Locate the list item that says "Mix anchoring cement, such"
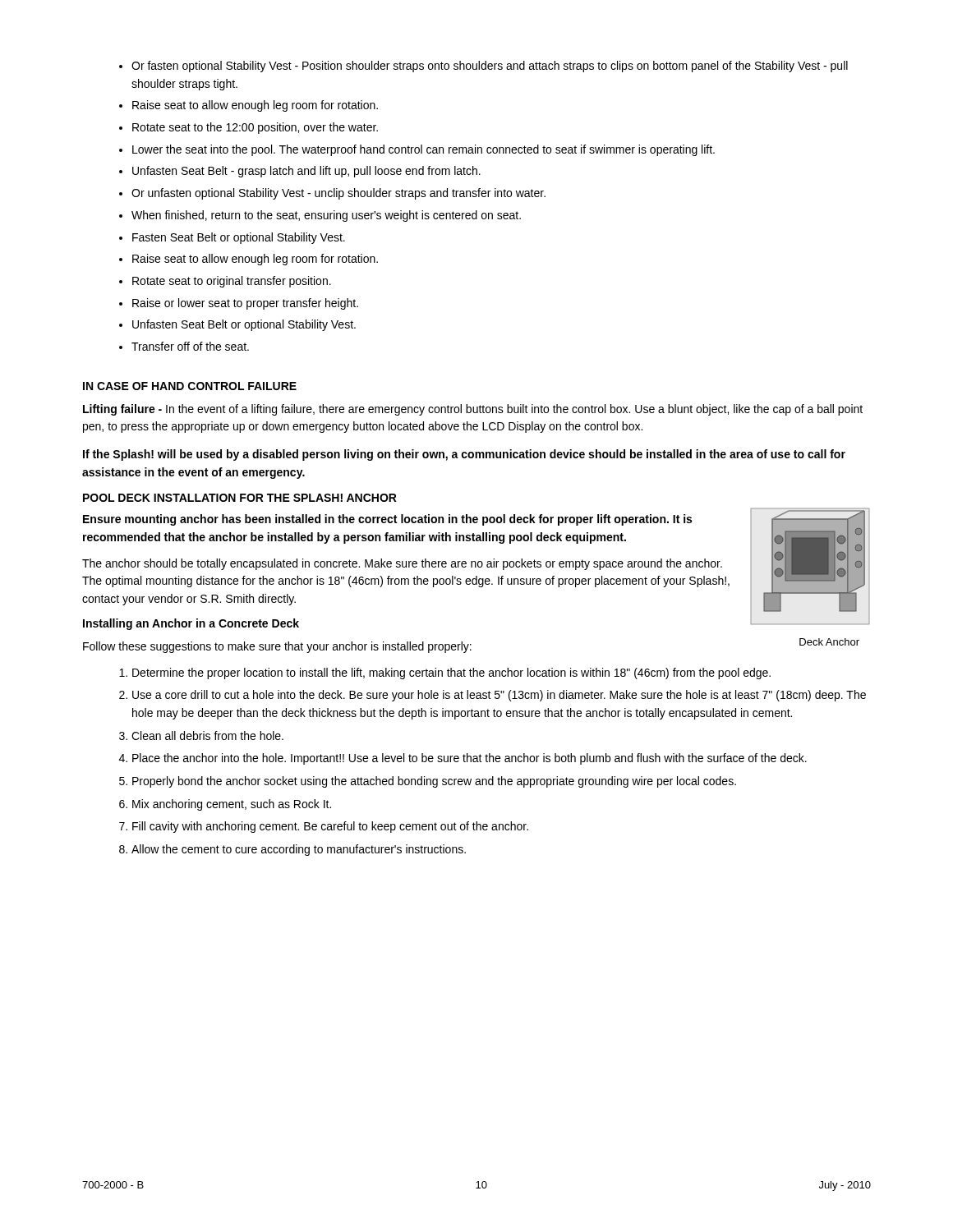953x1232 pixels. 232,804
